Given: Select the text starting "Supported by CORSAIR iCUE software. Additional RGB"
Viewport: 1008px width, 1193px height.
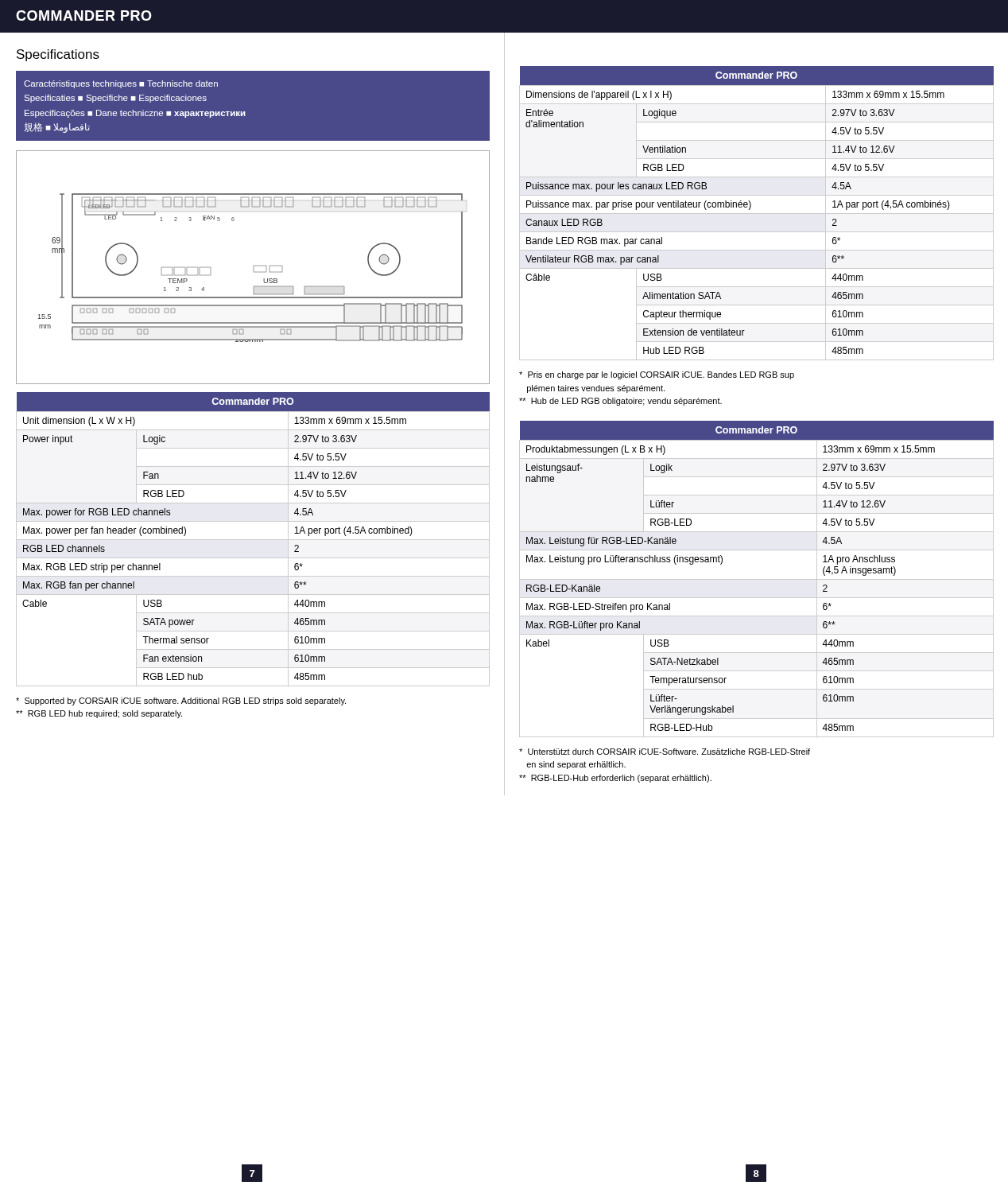Looking at the screenshot, I should pyautogui.click(x=181, y=707).
